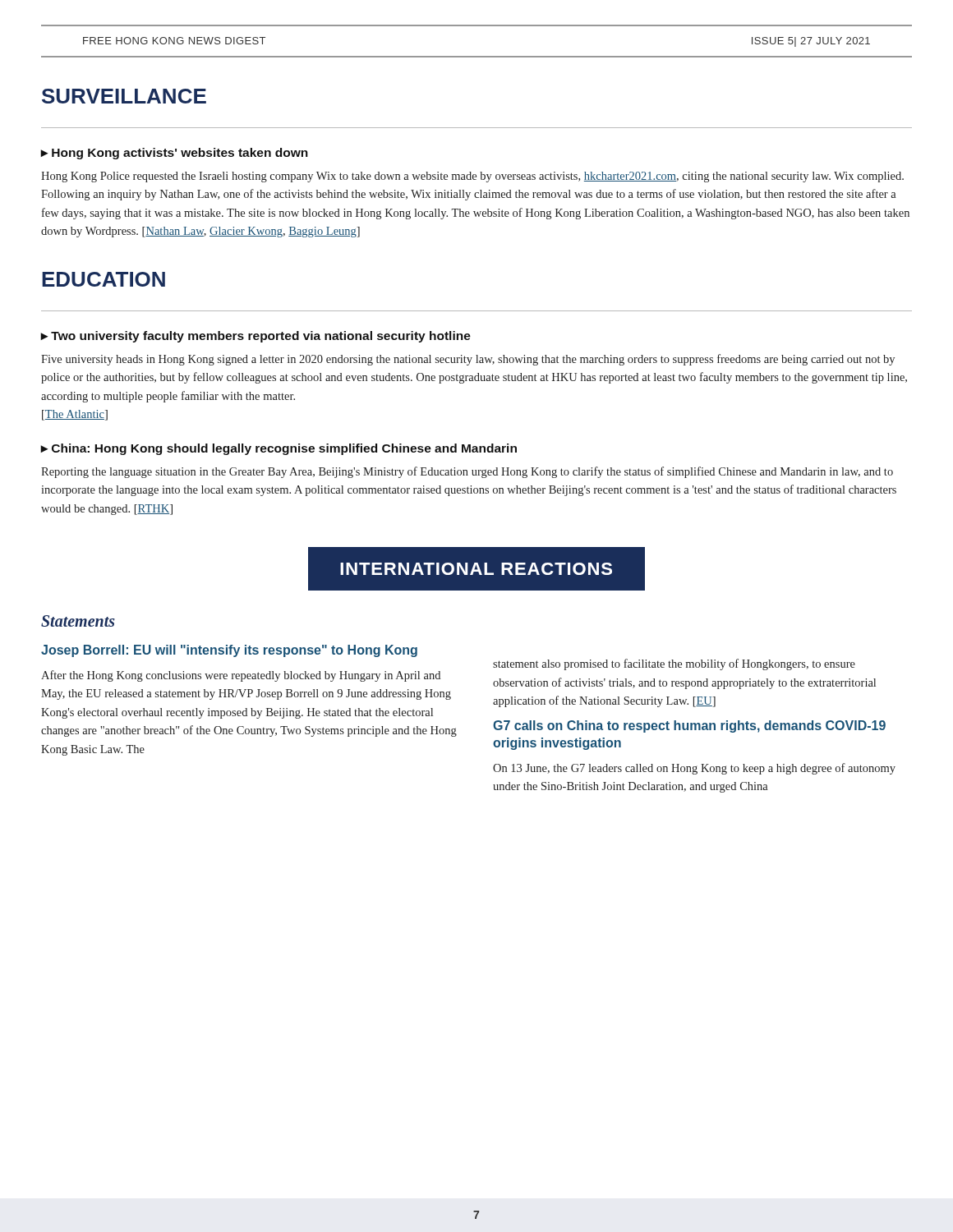Locate the passage starting "After the Hong Kong"

[x=249, y=712]
